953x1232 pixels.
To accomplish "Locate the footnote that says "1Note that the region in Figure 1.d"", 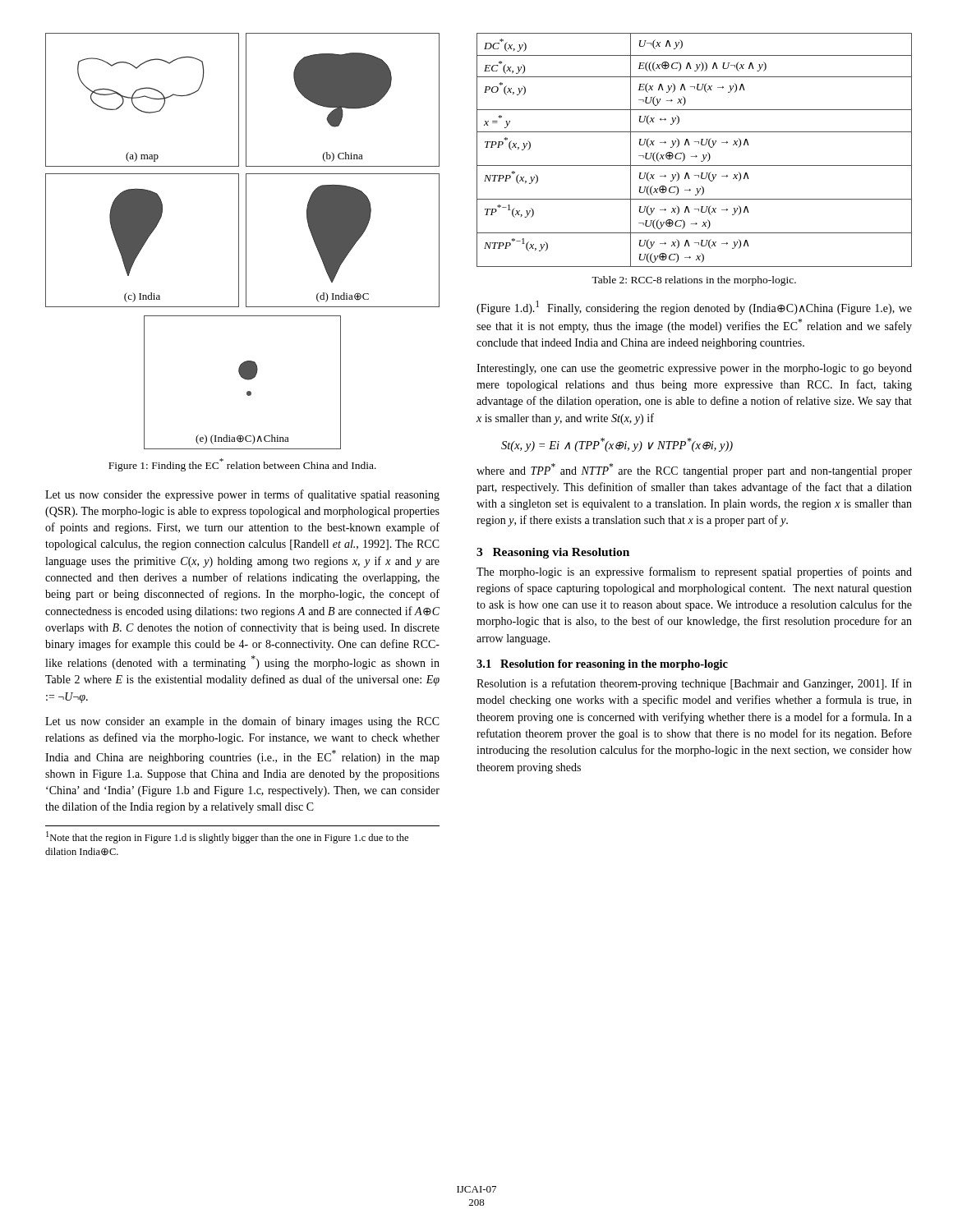I will [x=227, y=843].
